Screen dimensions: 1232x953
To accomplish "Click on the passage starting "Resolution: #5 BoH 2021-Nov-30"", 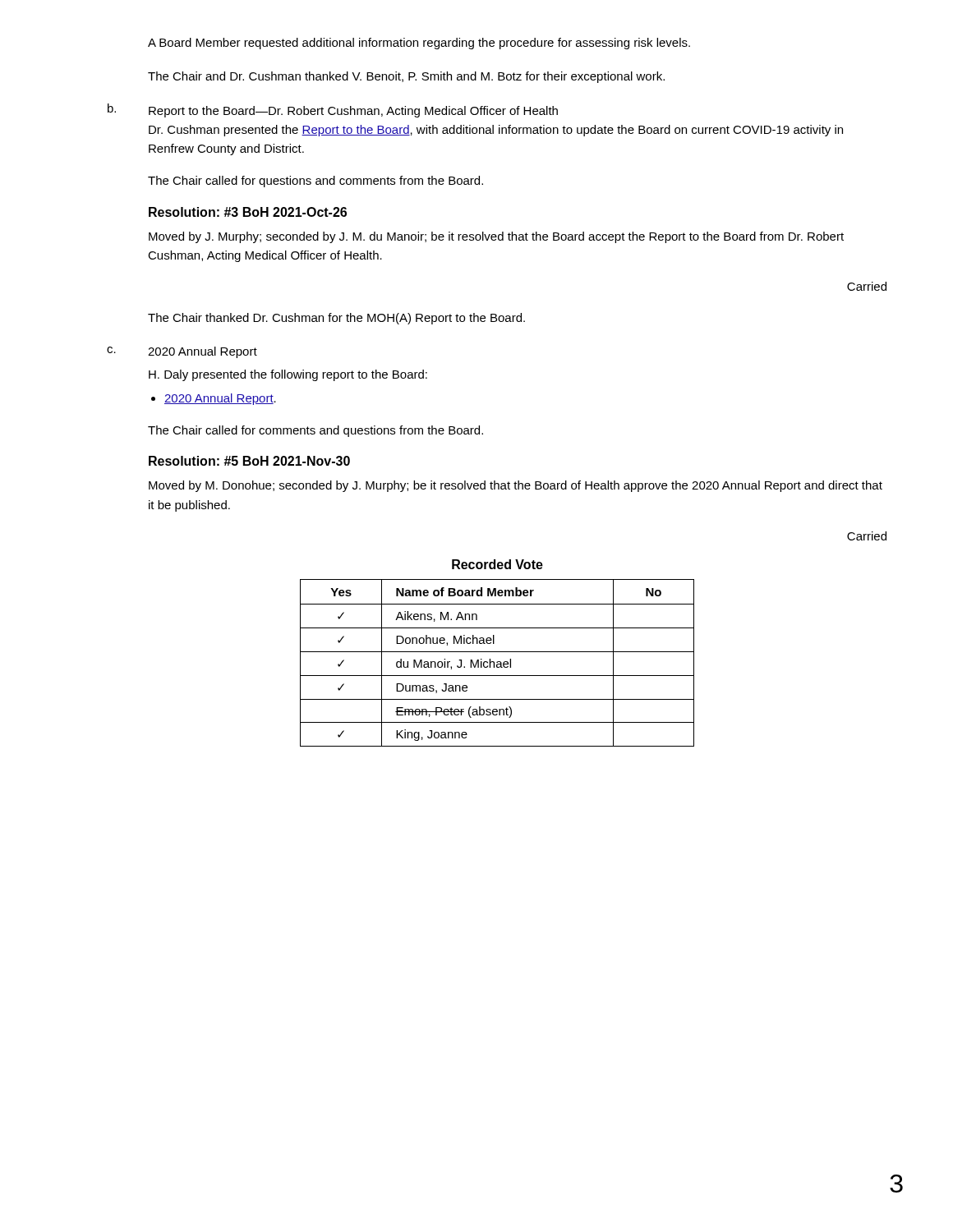I will click(x=249, y=461).
